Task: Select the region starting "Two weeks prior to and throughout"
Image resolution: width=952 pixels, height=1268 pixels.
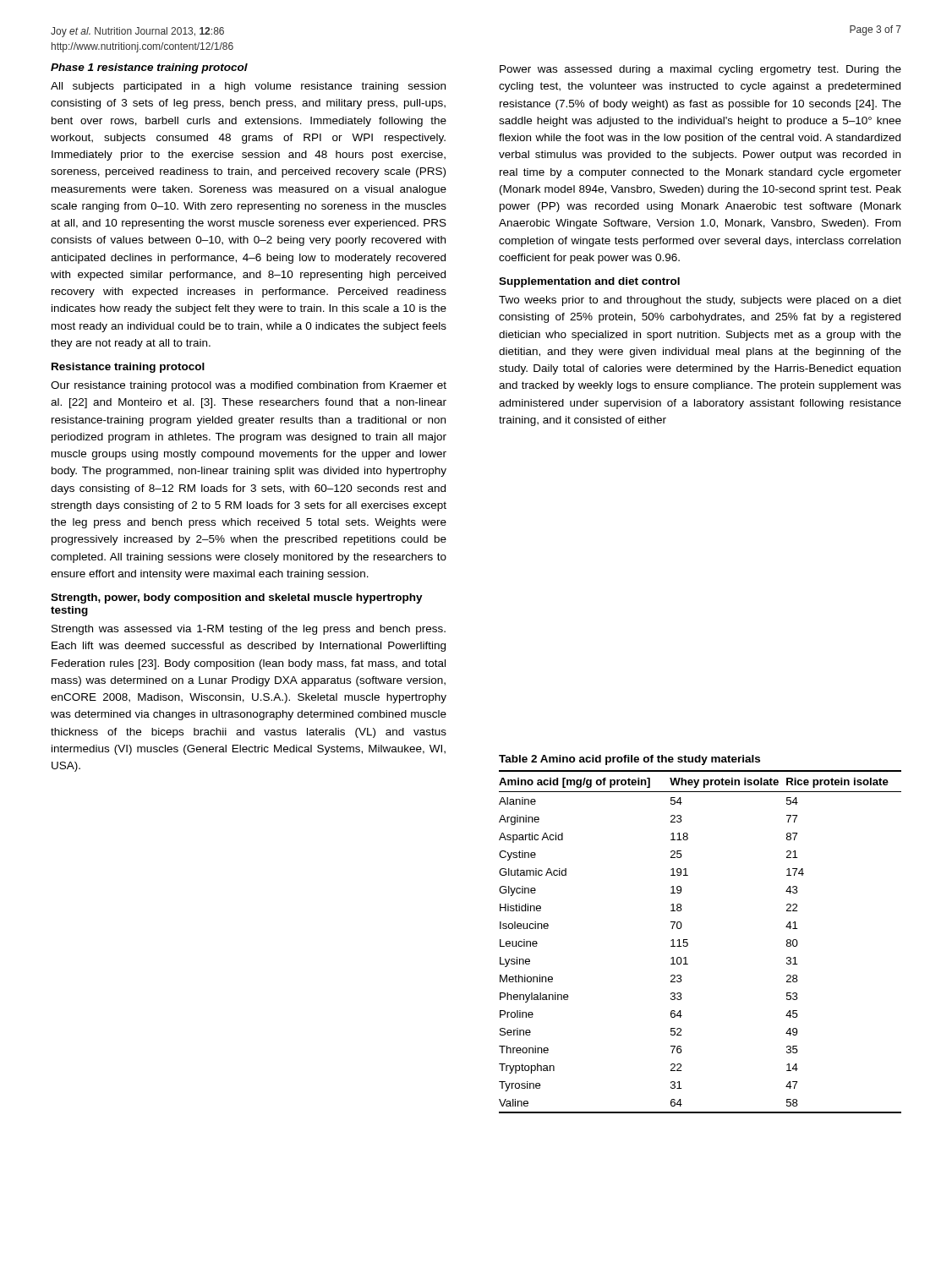Action: click(x=700, y=360)
